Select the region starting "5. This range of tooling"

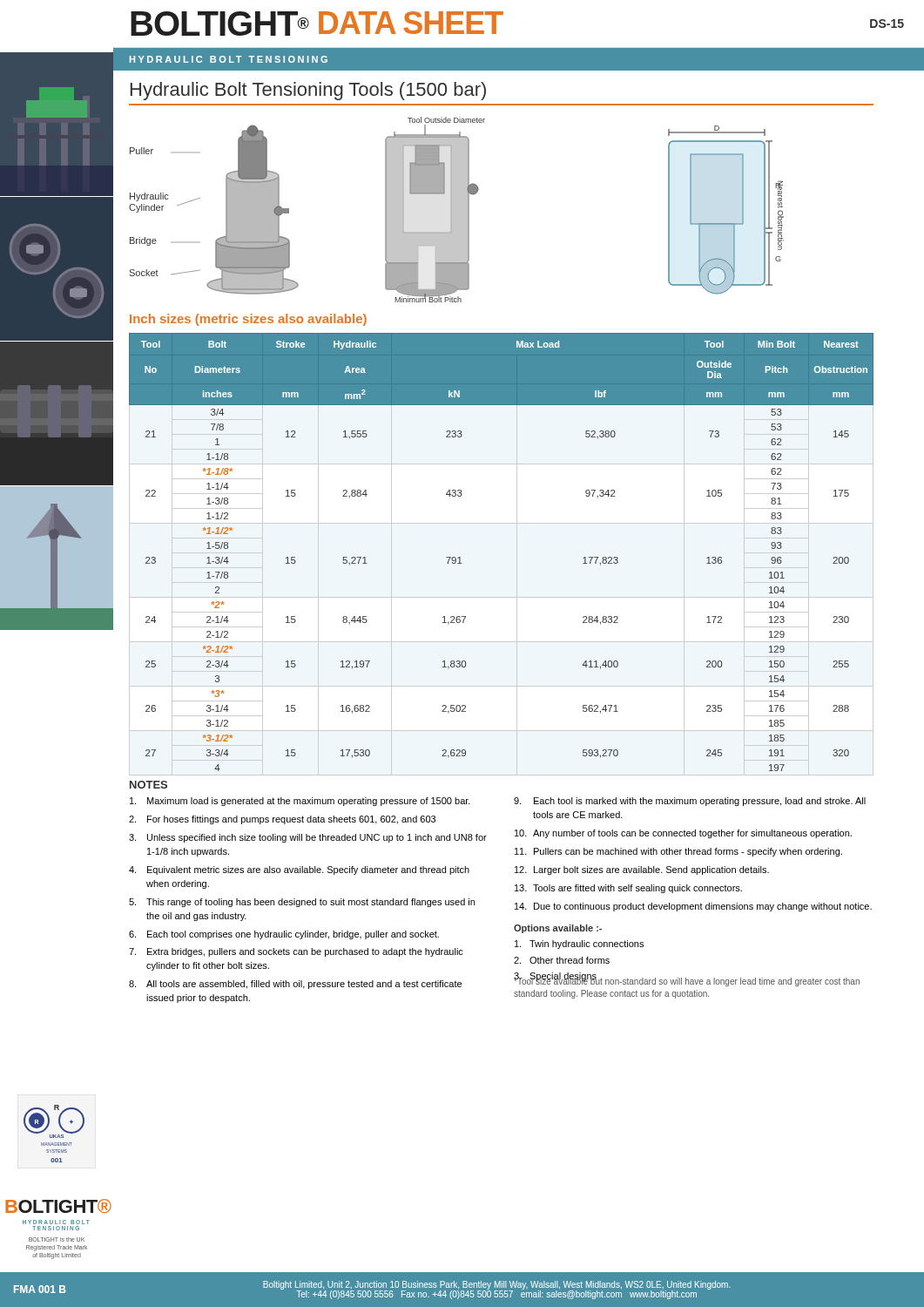[310, 909]
